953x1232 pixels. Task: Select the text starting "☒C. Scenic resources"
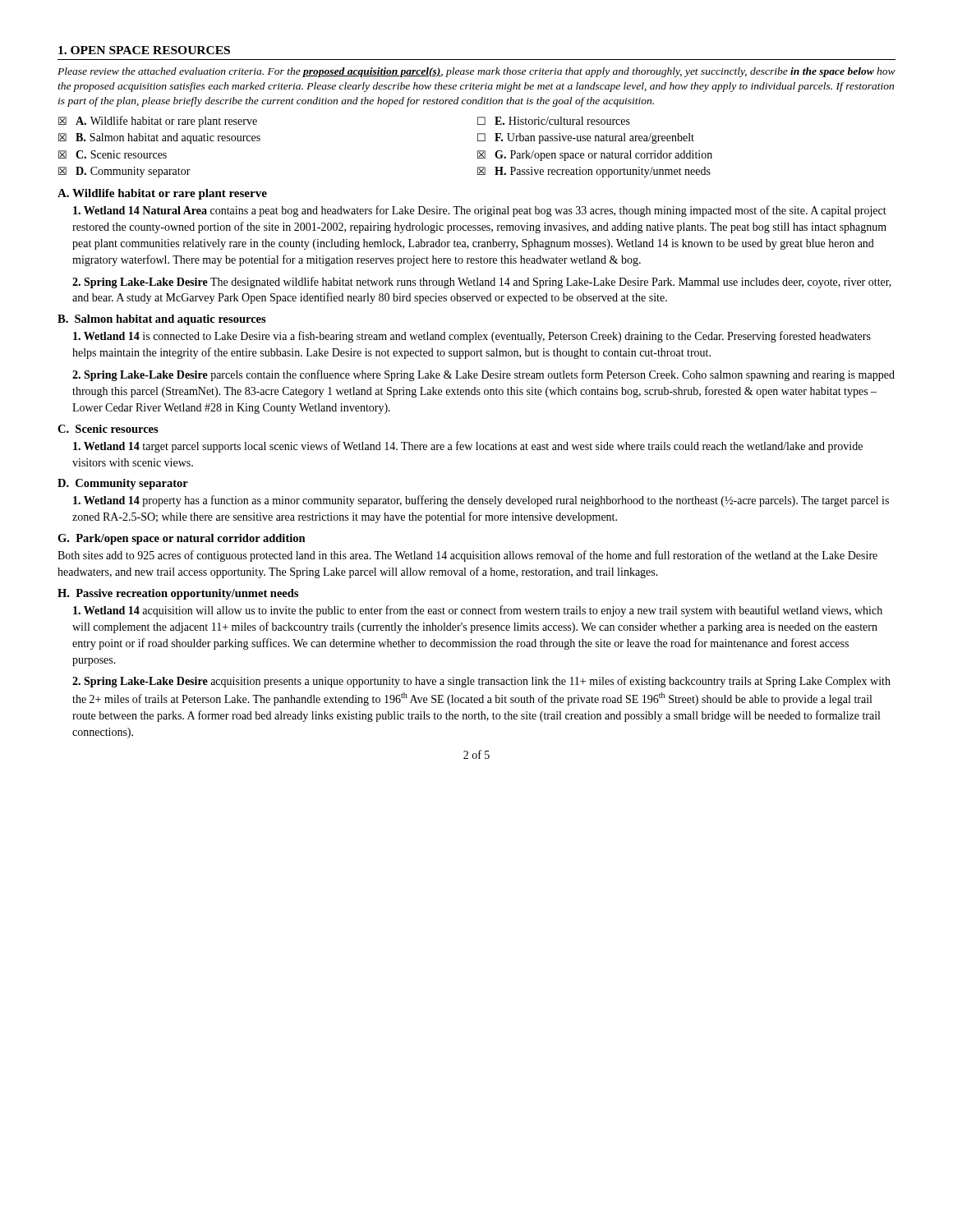tap(112, 155)
